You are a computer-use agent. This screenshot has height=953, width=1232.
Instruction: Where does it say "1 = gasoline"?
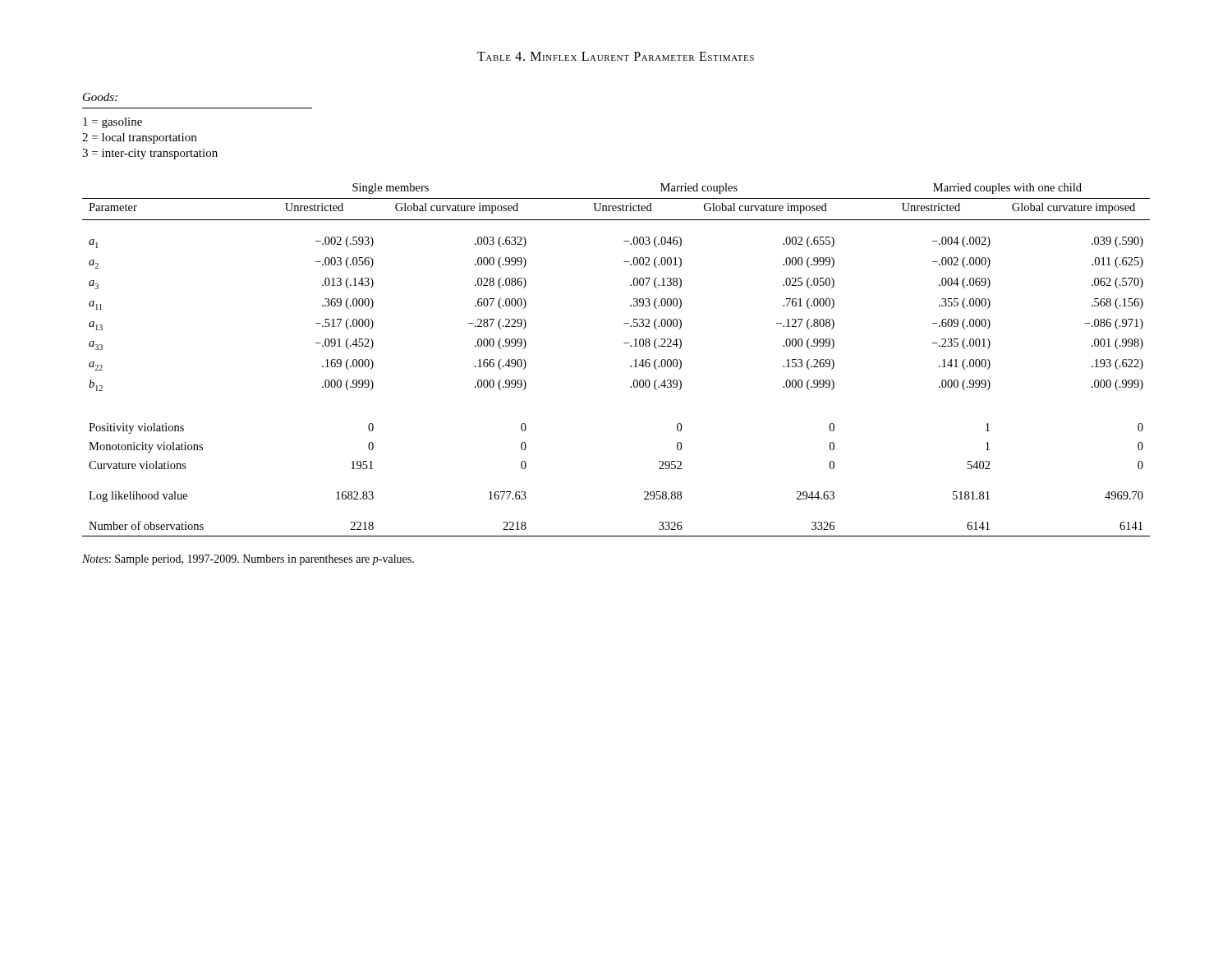click(x=112, y=122)
